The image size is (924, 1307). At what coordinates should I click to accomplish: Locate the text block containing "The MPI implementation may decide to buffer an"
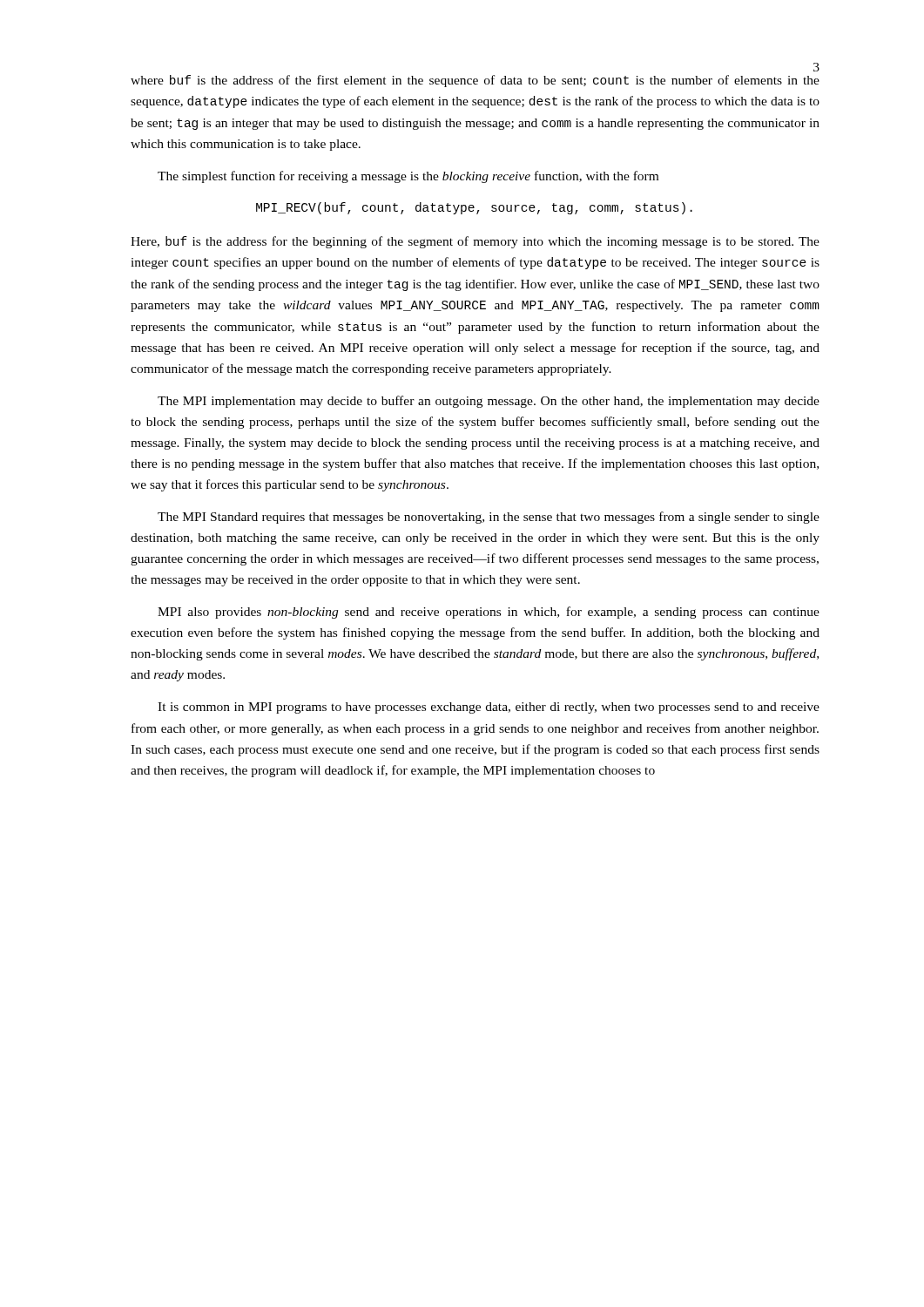click(475, 443)
